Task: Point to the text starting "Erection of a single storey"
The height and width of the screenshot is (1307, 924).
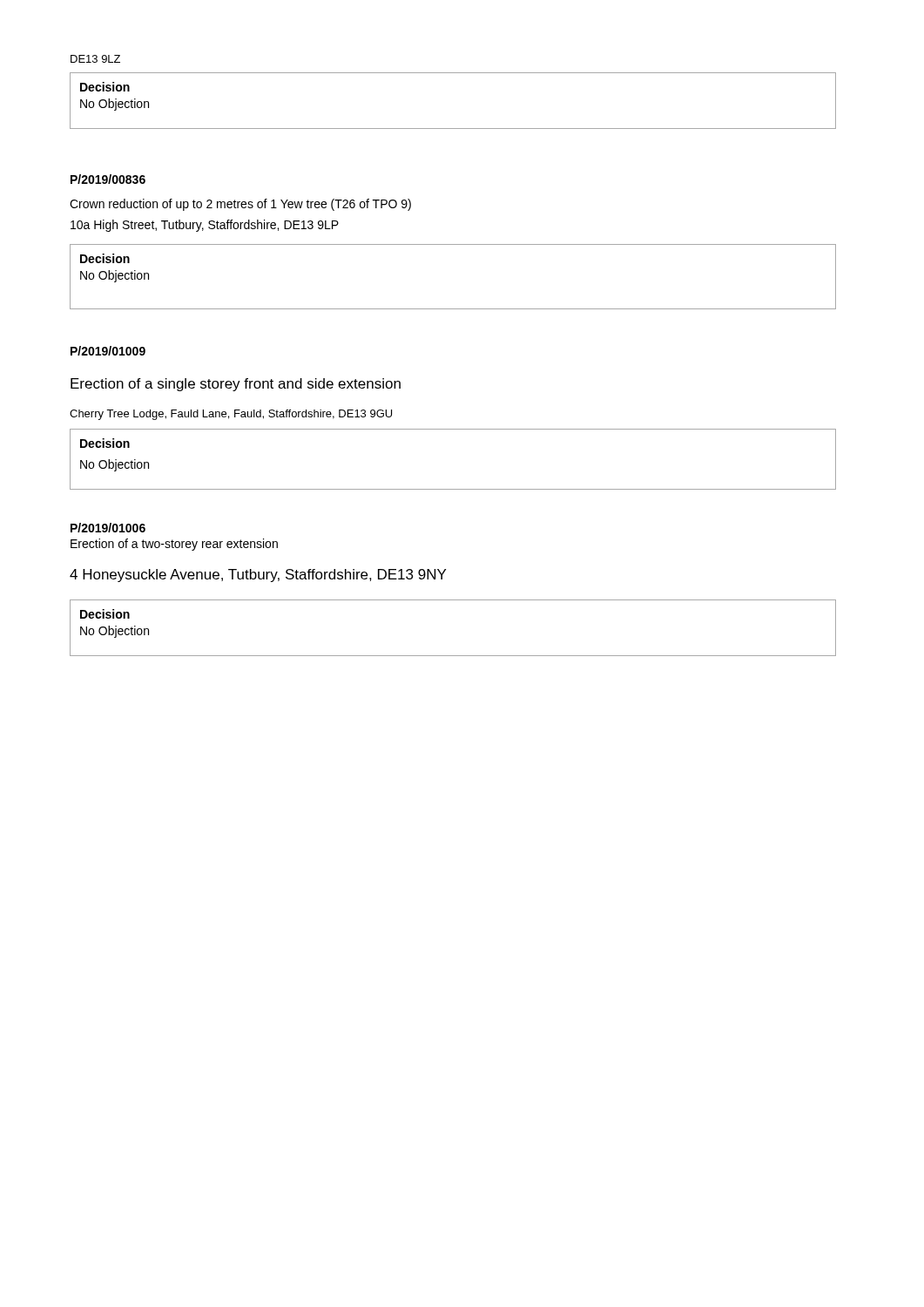Action: click(235, 384)
